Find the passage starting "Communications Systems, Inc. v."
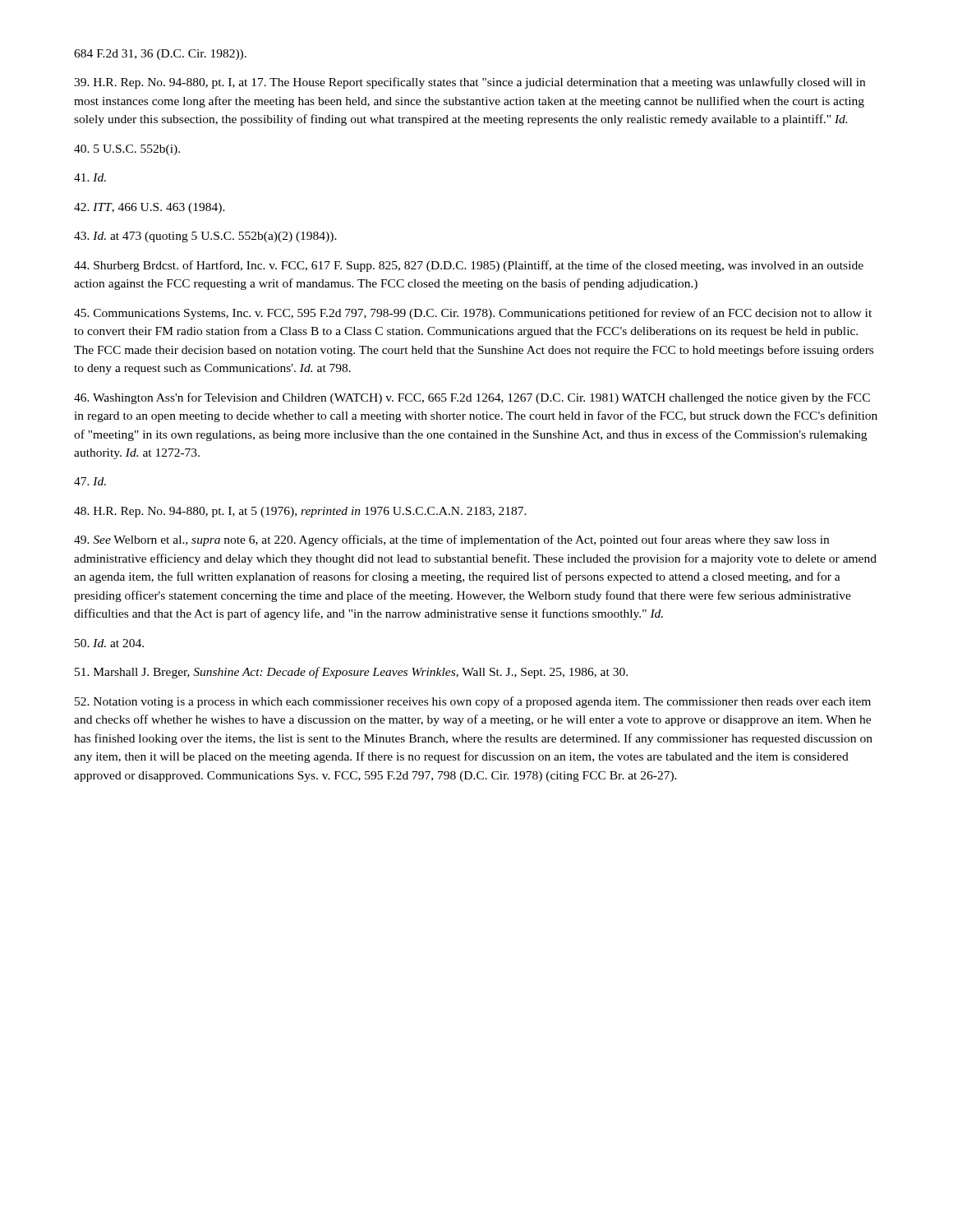 click(476, 341)
